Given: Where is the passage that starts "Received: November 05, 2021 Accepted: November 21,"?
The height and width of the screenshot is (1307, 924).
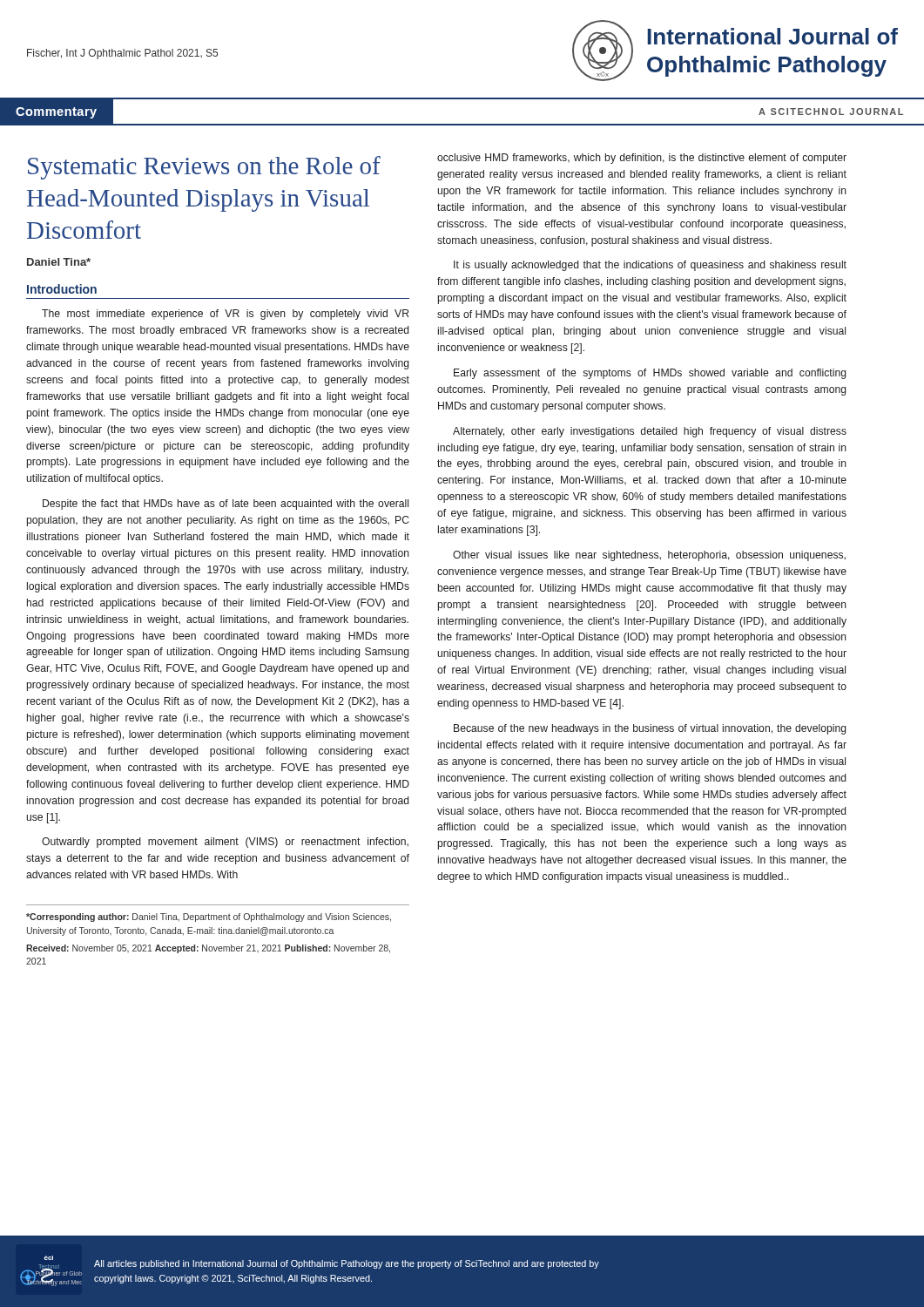Looking at the screenshot, I should click(209, 955).
